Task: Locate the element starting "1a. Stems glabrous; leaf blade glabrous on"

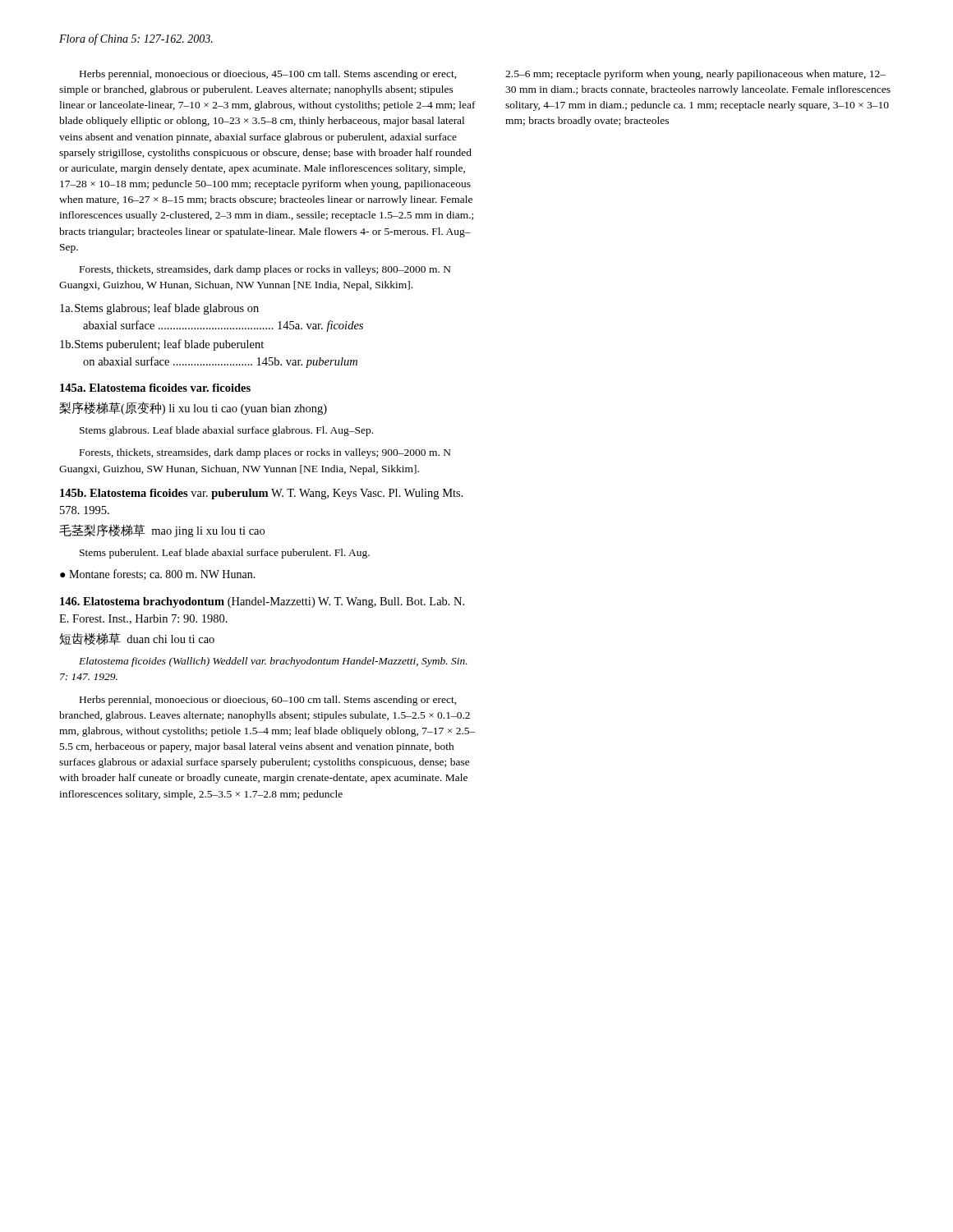Action: pyautogui.click(x=268, y=335)
